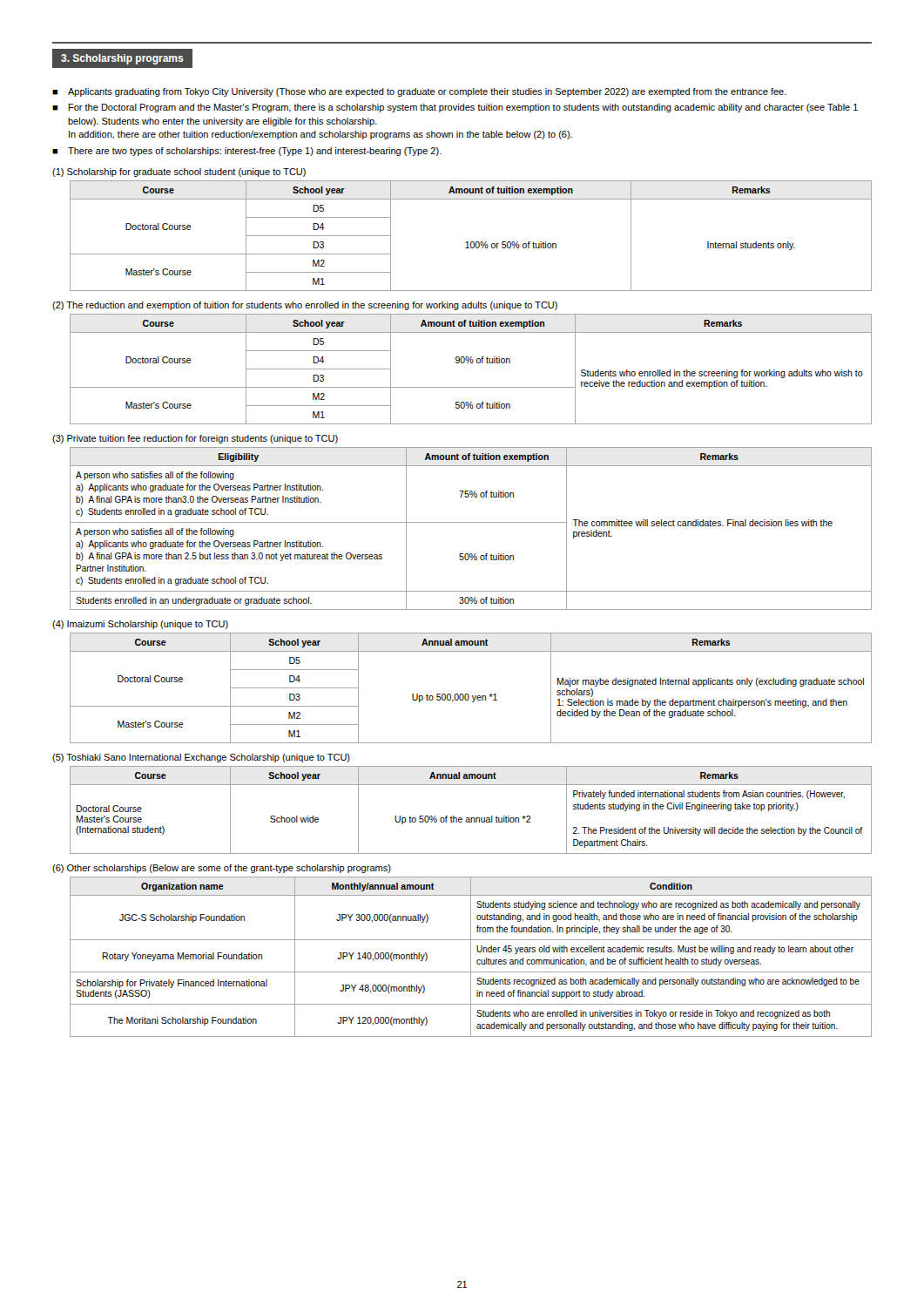Screen dimensions: 1307x924
Task: Select the text starting "■ Applicants graduating from Tokyo City University"
Action: (x=462, y=92)
